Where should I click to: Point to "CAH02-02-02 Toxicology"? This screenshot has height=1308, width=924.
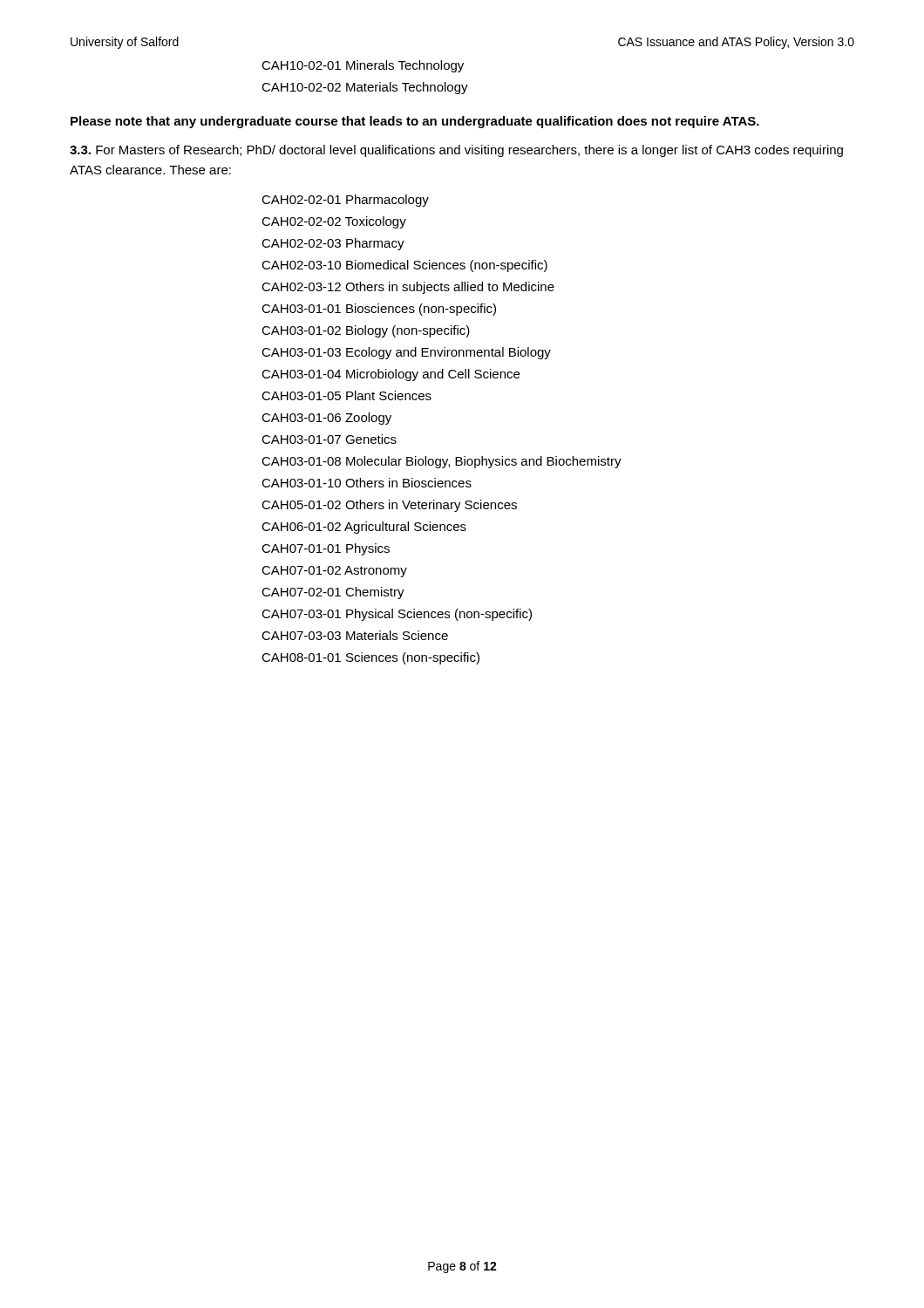[x=334, y=221]
